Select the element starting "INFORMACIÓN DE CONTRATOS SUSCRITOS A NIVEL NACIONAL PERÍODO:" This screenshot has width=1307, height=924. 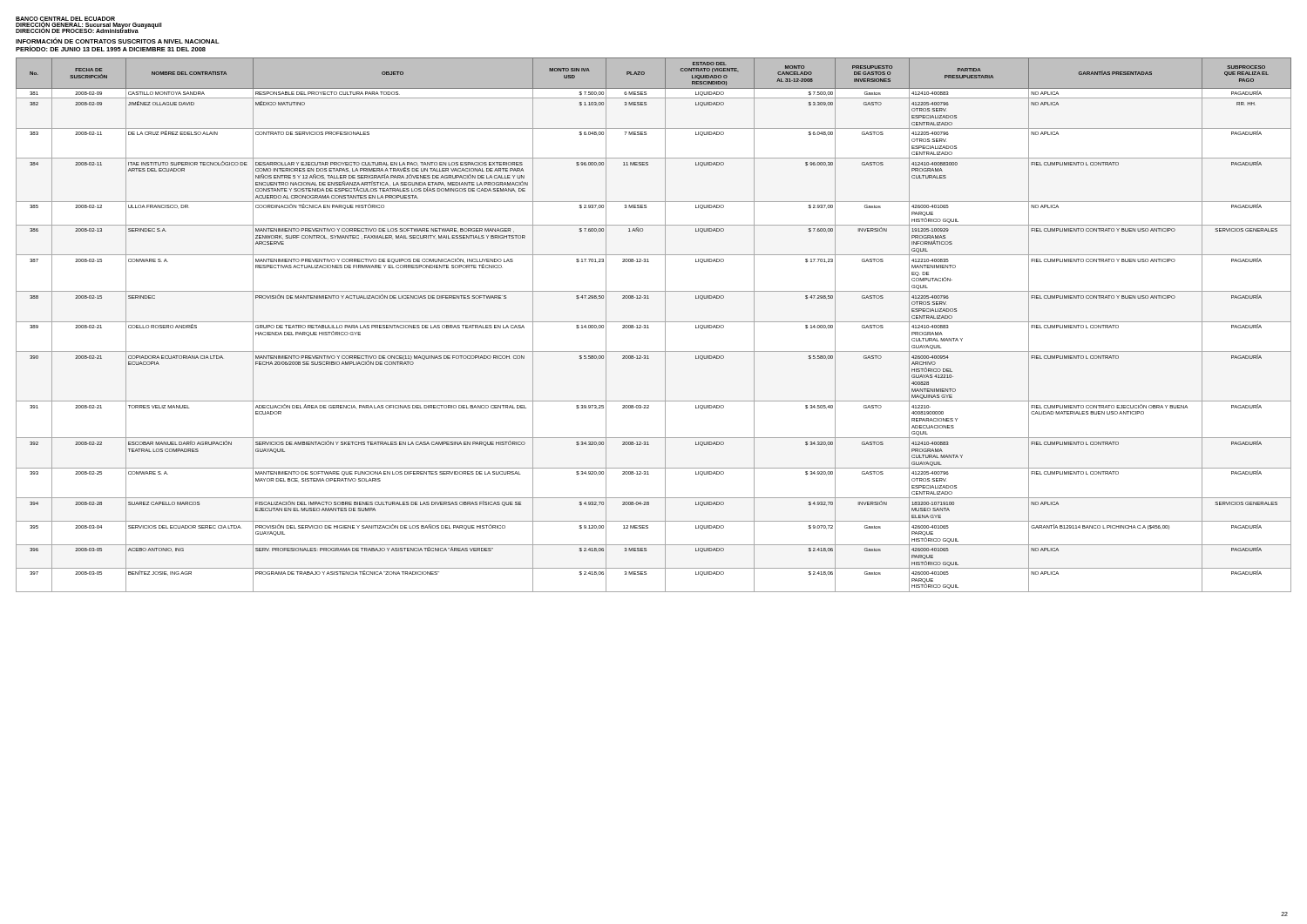(x=117, y=45)
